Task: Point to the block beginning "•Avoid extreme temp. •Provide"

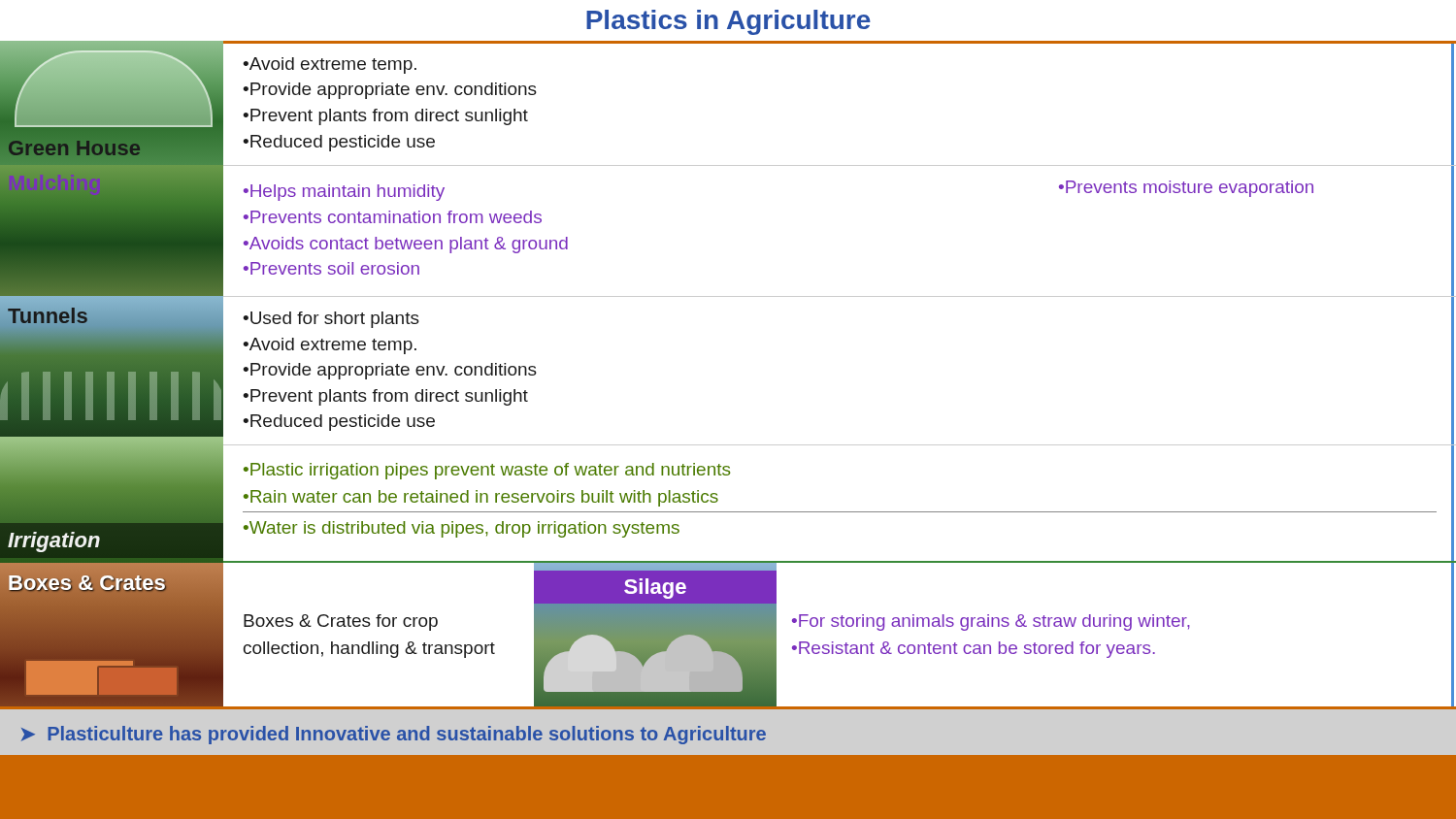Action: tap(330, 66)
